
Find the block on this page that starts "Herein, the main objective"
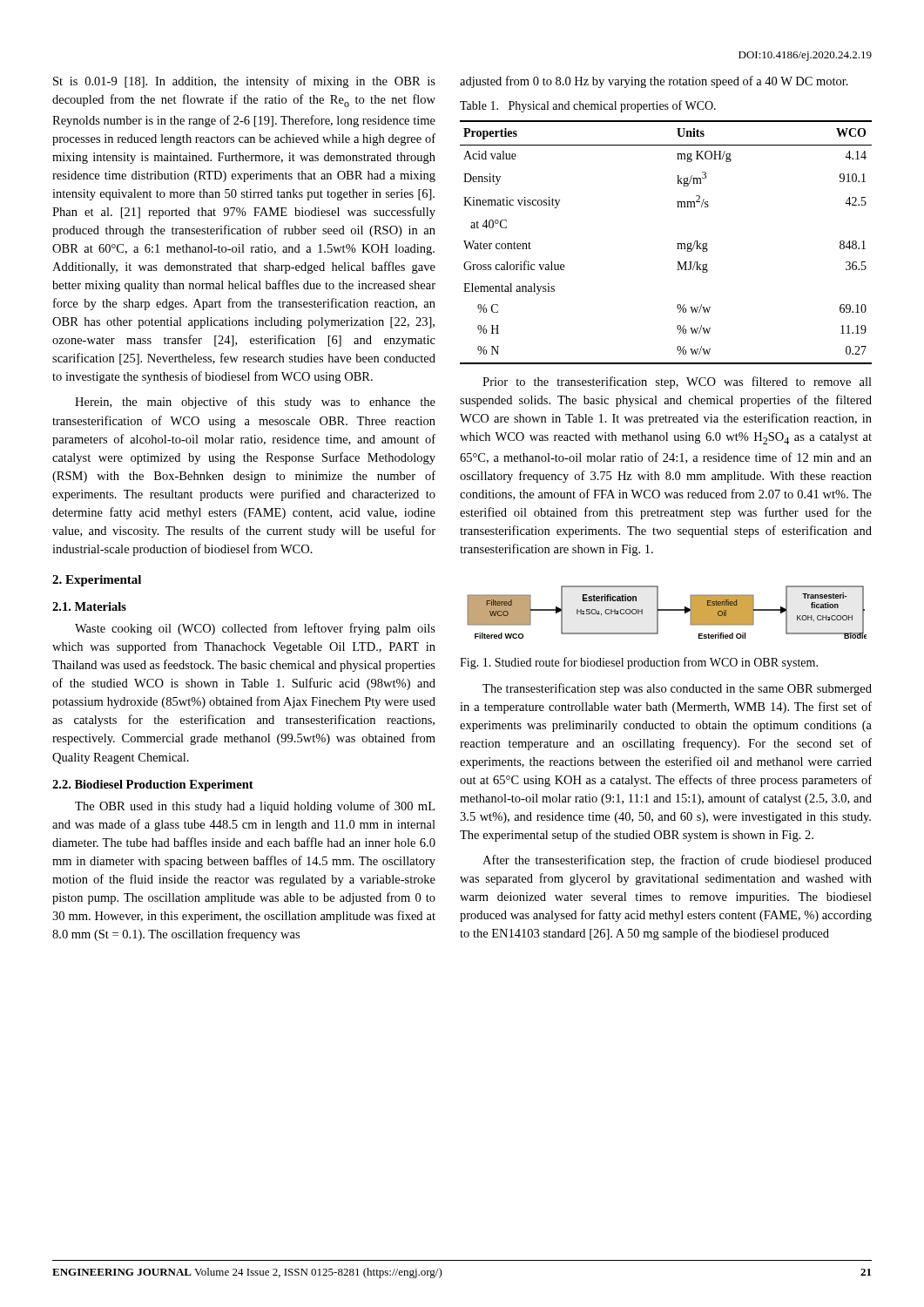coord(244,476)
